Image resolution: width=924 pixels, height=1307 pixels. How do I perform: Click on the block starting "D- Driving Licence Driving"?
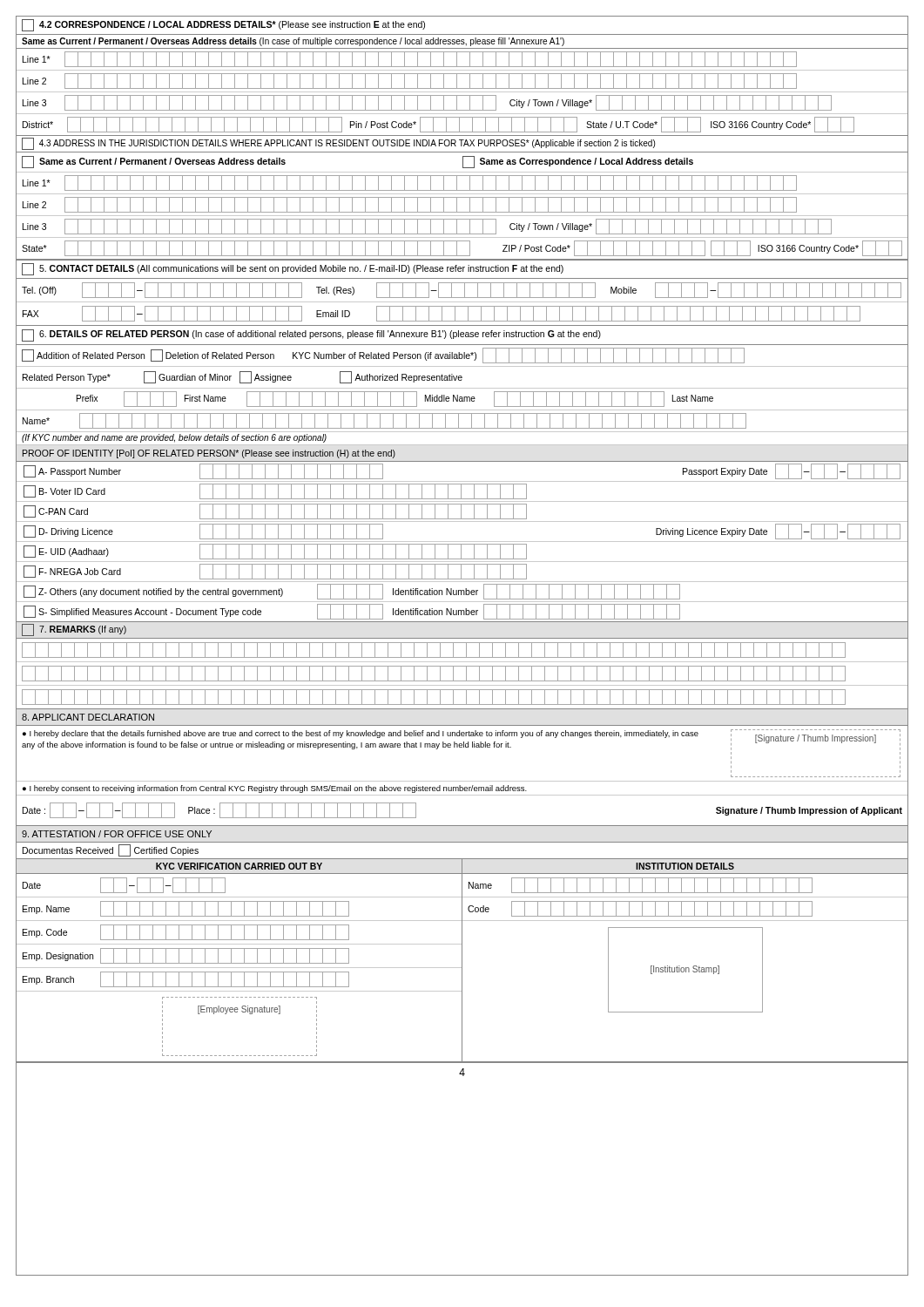tap(462, 531)
